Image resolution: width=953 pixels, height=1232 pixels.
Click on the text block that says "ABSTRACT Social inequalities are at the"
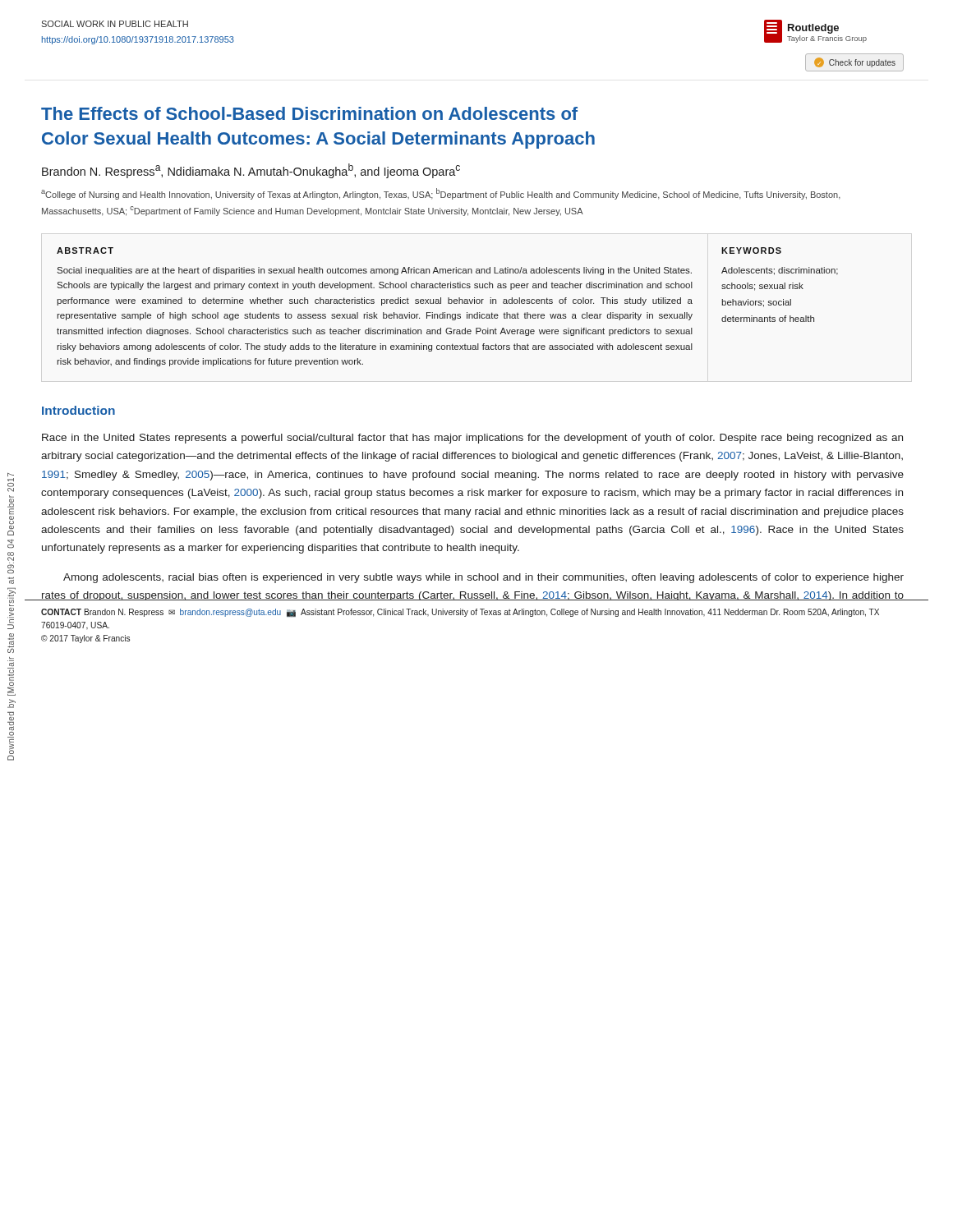476,307
